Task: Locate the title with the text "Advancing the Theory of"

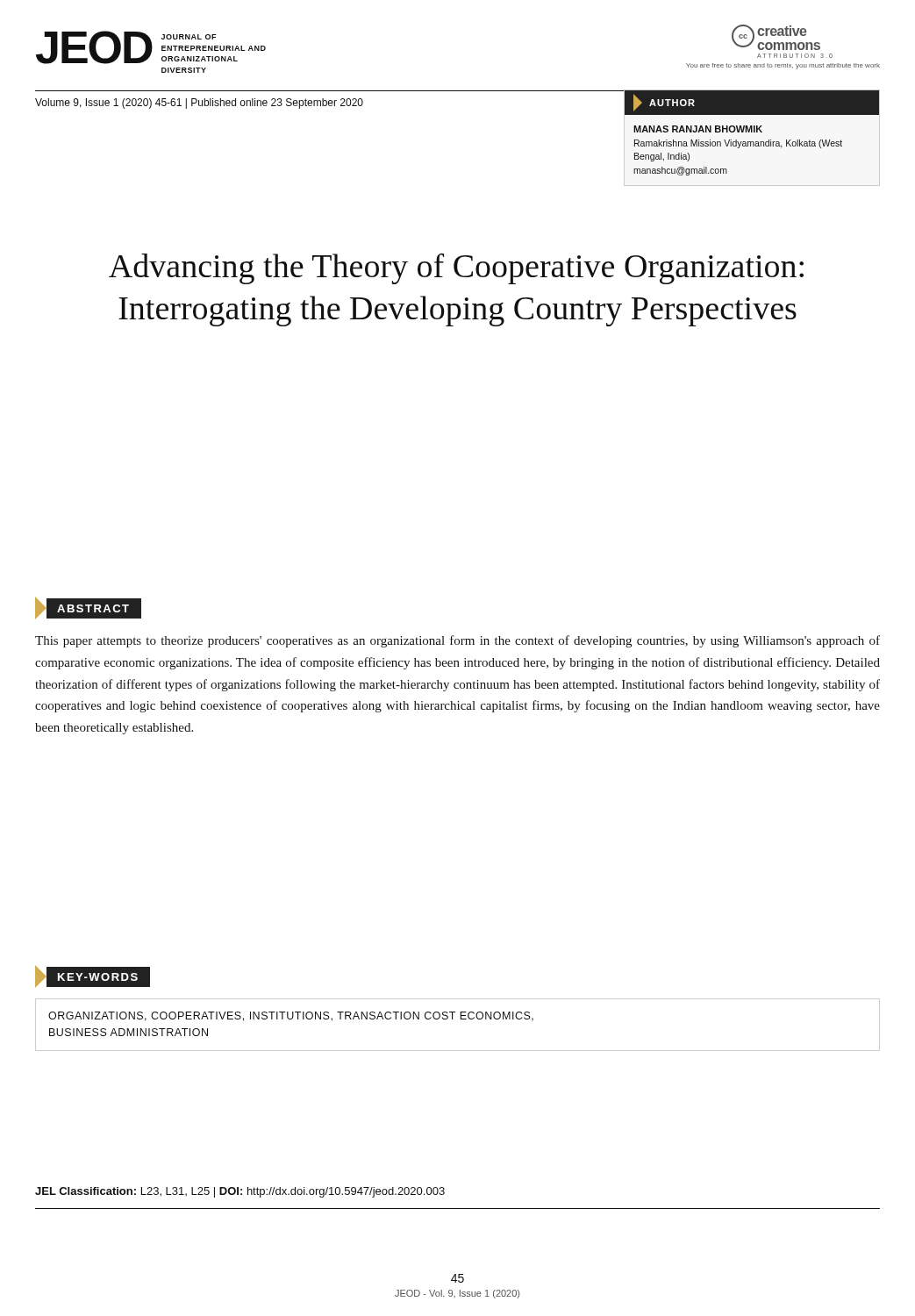Action: pyautogui.click(x=458, y=287)
